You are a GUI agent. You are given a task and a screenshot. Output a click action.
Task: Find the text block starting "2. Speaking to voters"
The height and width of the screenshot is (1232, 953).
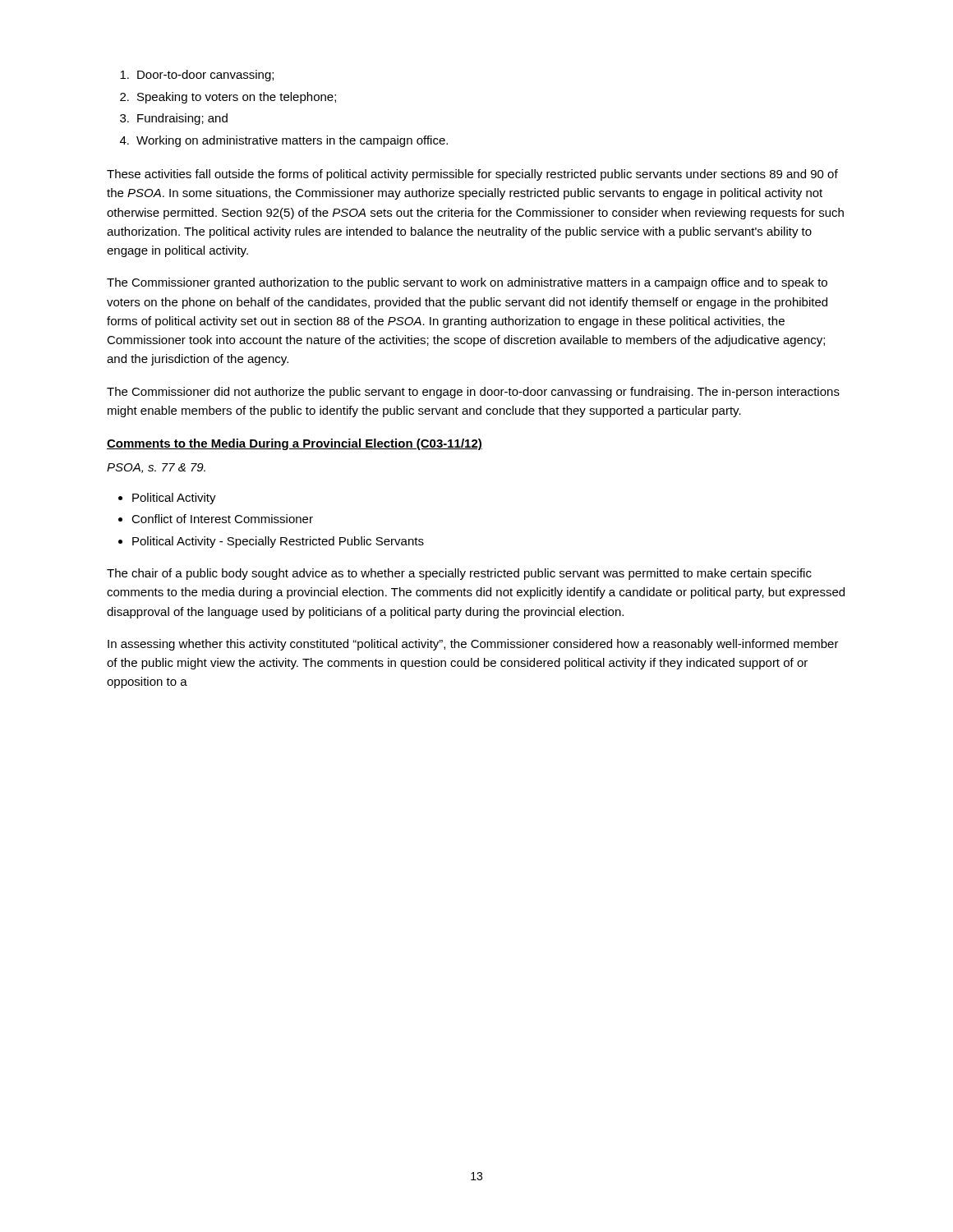pyautogui.click(x=222, y=97)
